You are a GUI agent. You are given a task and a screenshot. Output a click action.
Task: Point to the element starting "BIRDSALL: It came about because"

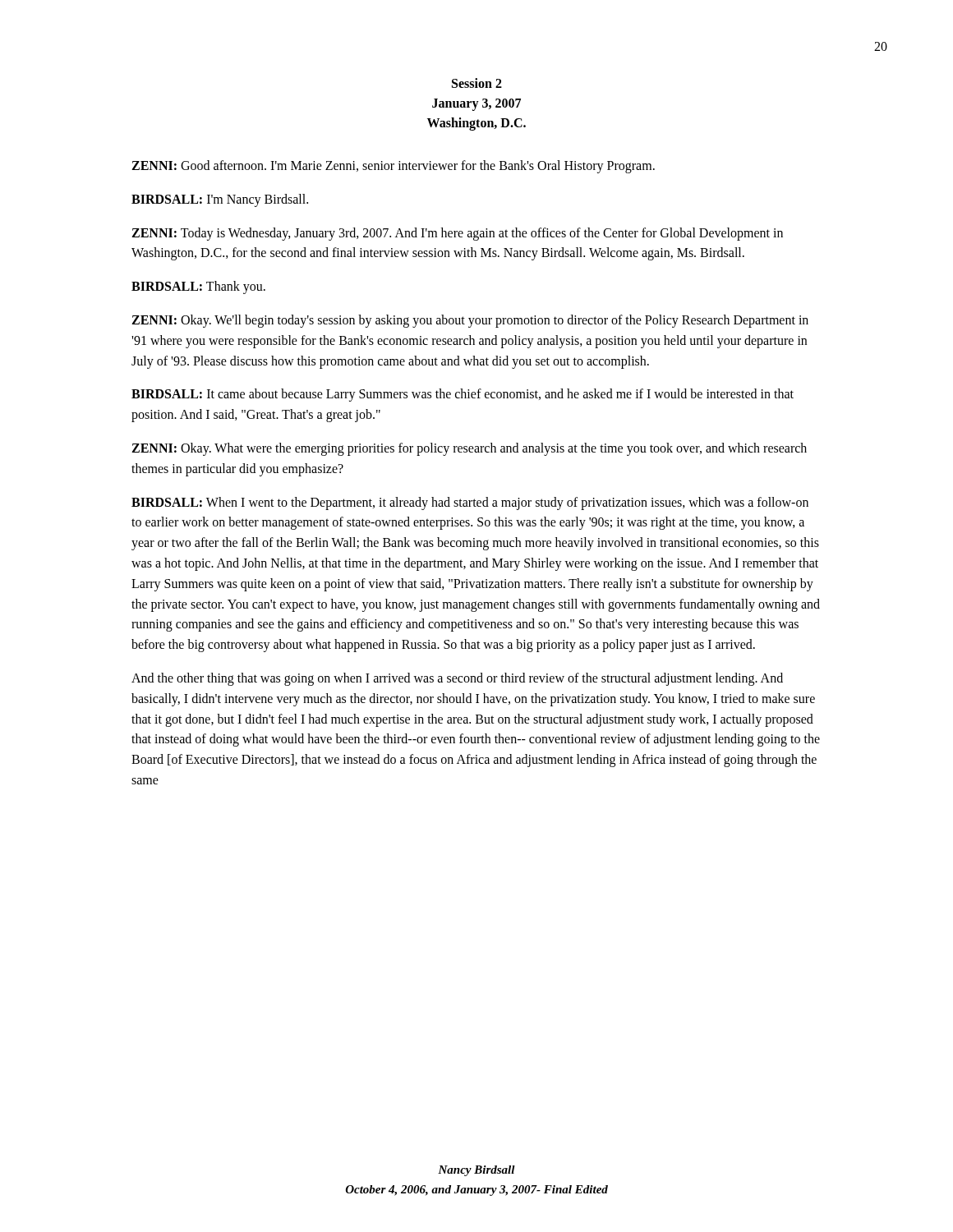463,404
